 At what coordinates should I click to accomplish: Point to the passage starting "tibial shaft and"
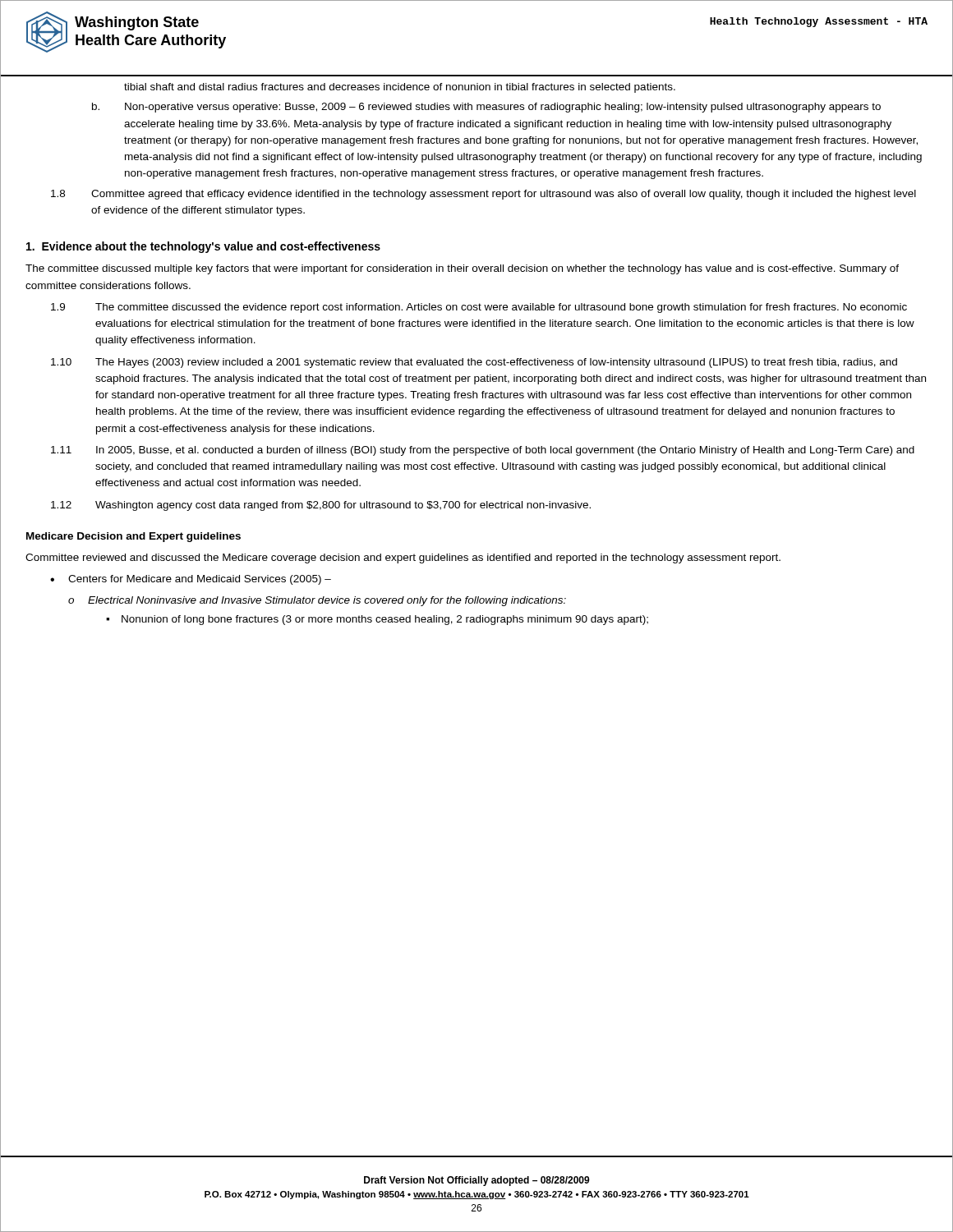(400, 87)
